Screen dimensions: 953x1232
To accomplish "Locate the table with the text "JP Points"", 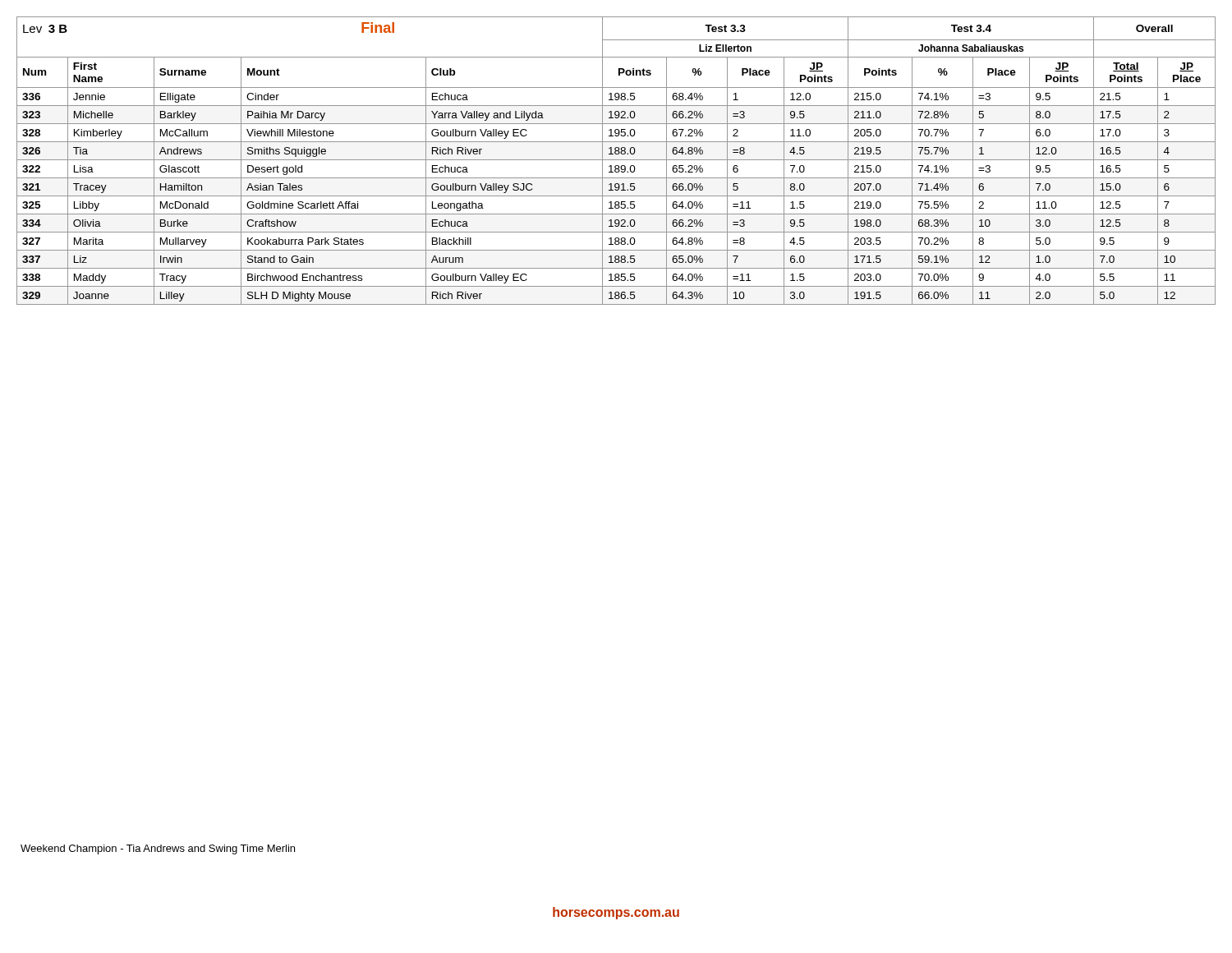I will point(616,160).
